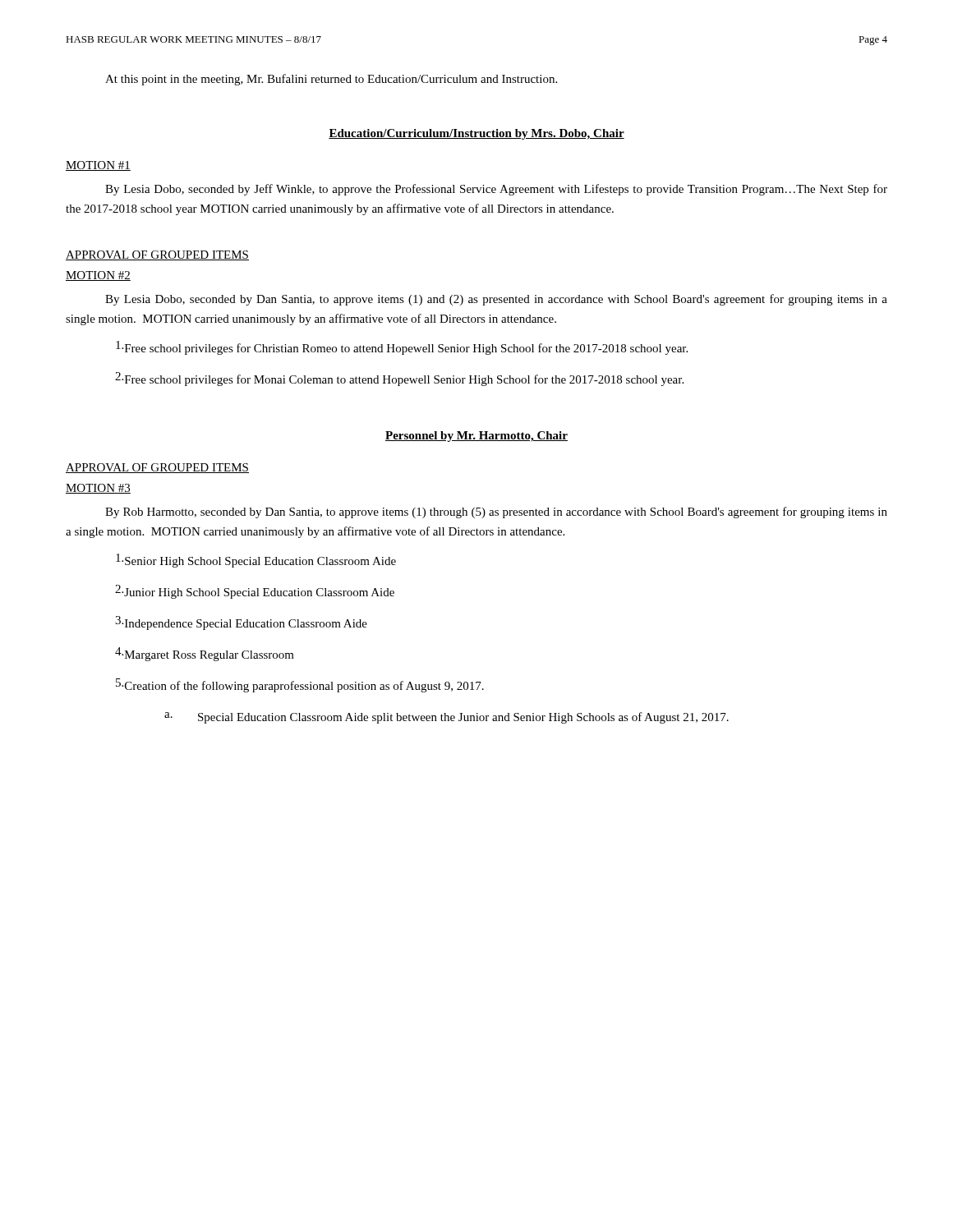The image size is (953, 1232).
Task: Find the block on this page that starts "3. Independence Special Education"
Action: click(241, 623)
